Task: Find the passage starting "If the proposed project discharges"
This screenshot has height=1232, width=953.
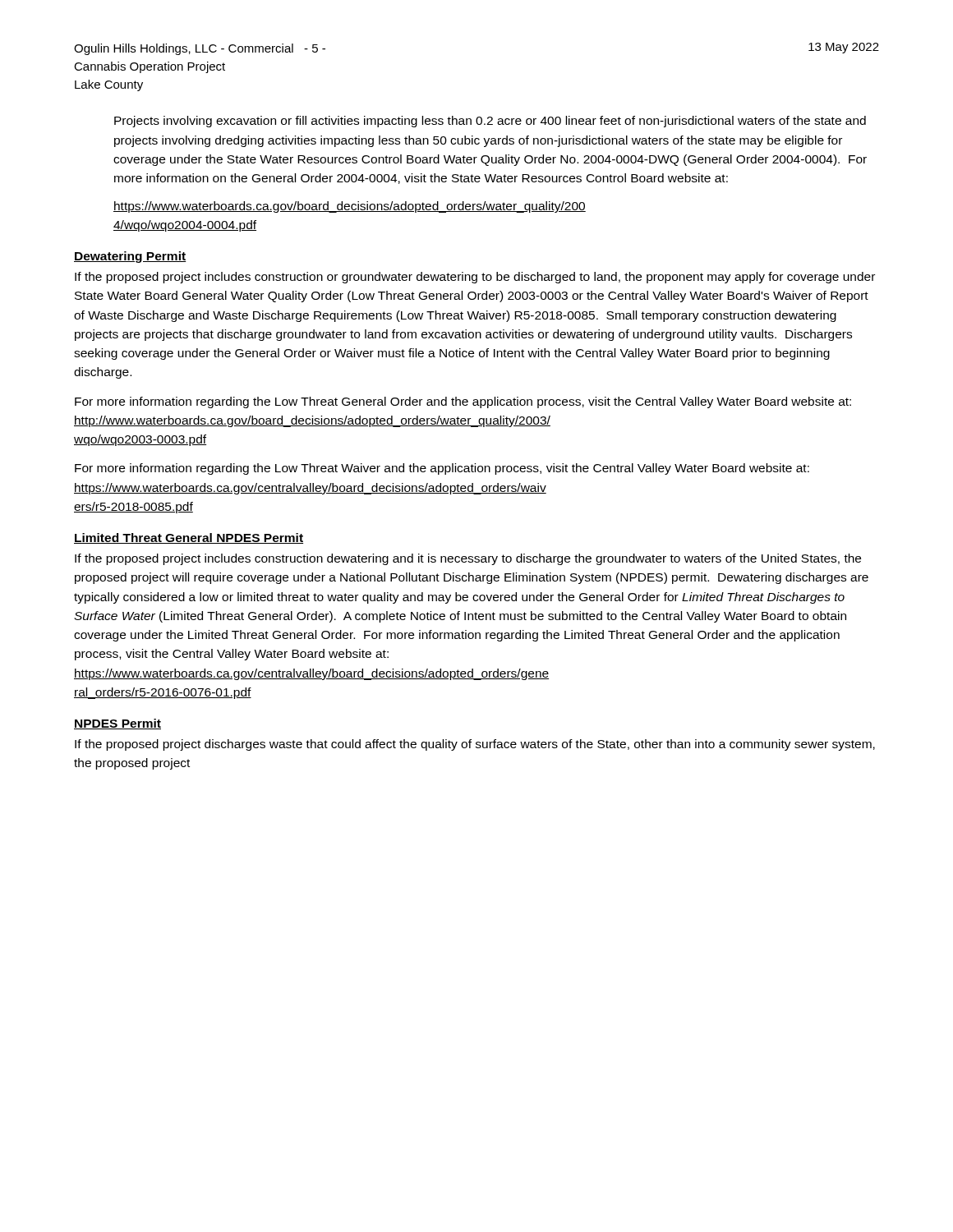Action: click(475, 753)
